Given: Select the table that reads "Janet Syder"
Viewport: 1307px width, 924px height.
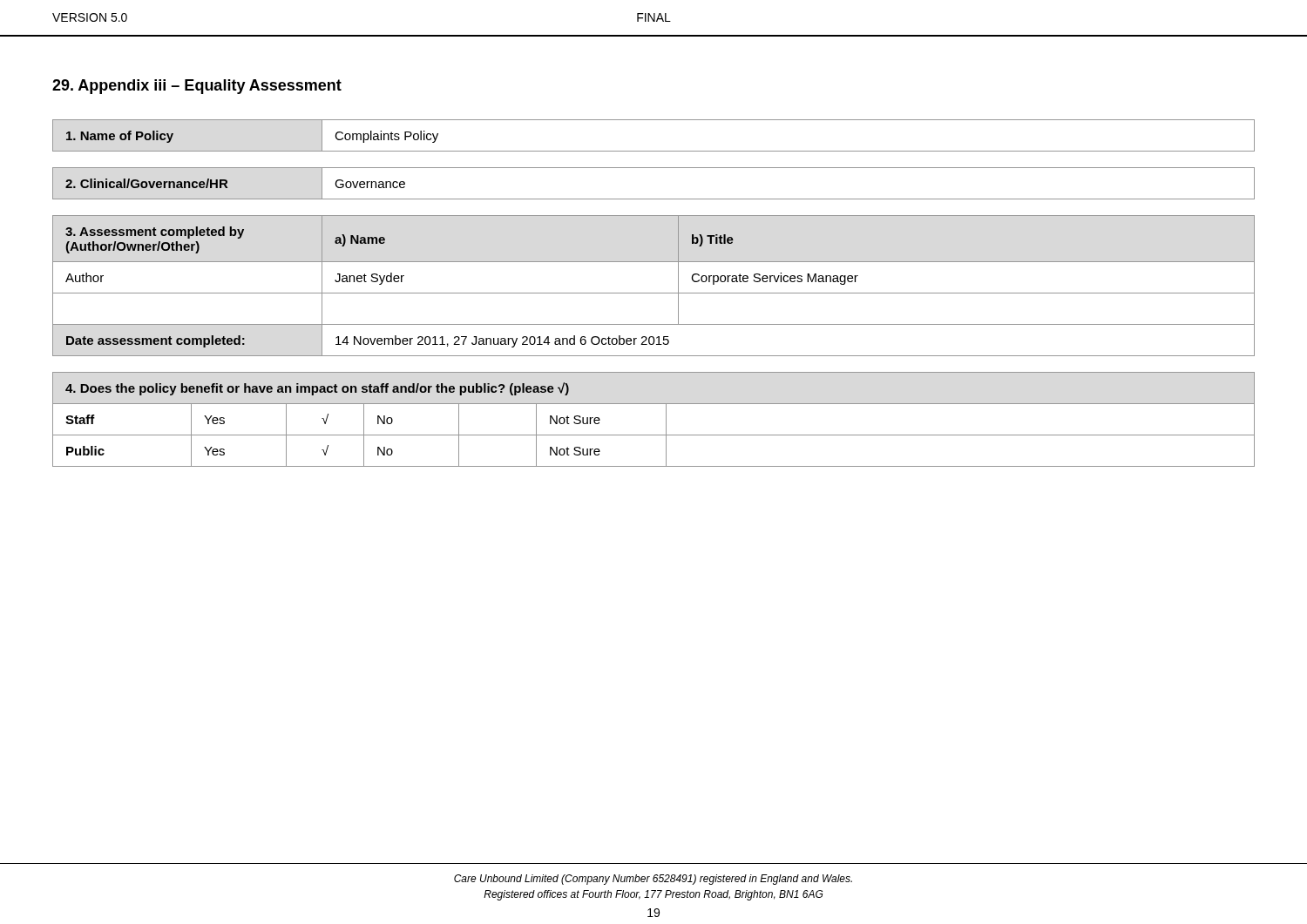Looking at the screenshot, I should tap(654, 286).
